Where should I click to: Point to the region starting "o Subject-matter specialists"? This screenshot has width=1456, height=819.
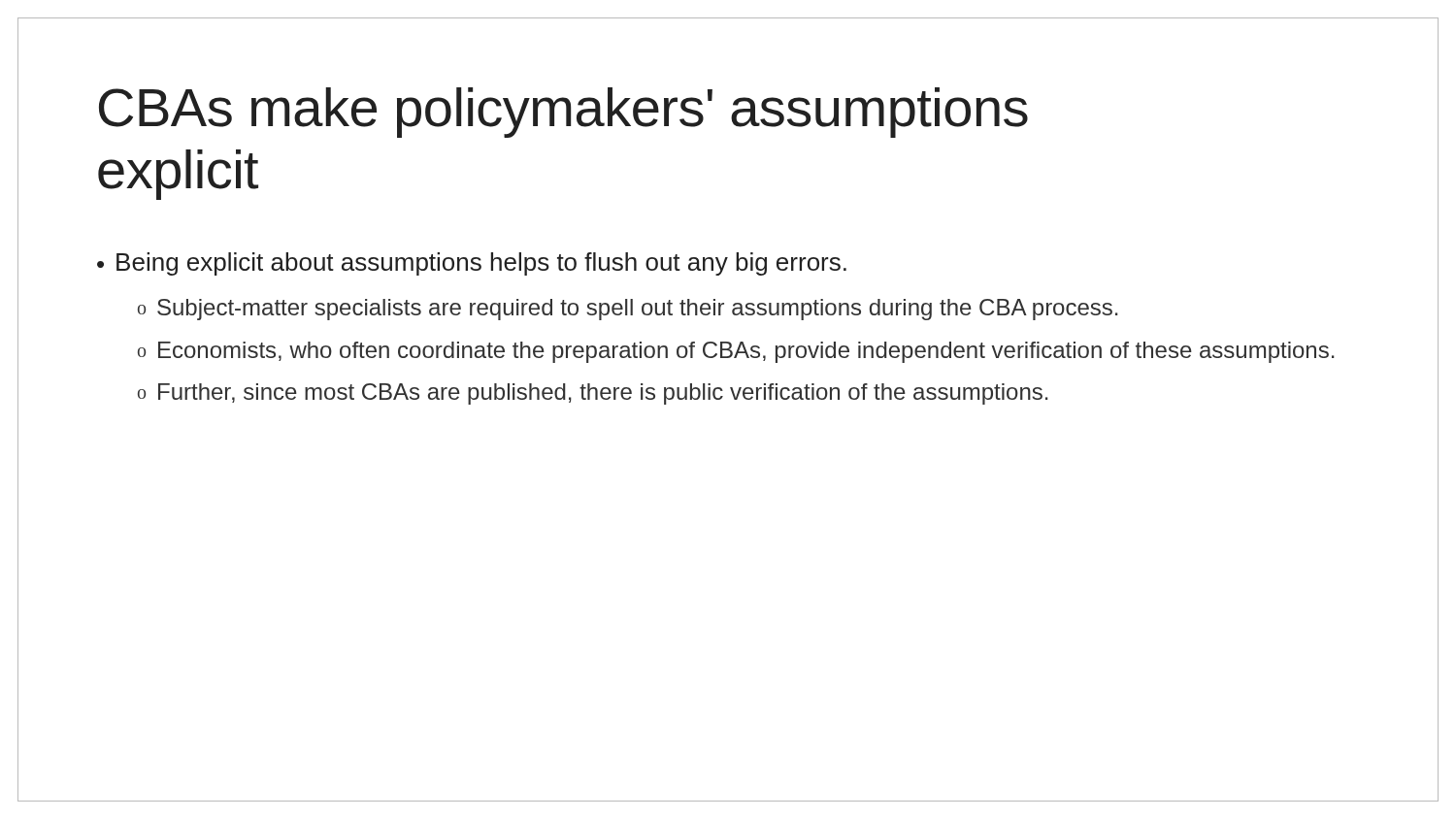[x=628, y=308]
